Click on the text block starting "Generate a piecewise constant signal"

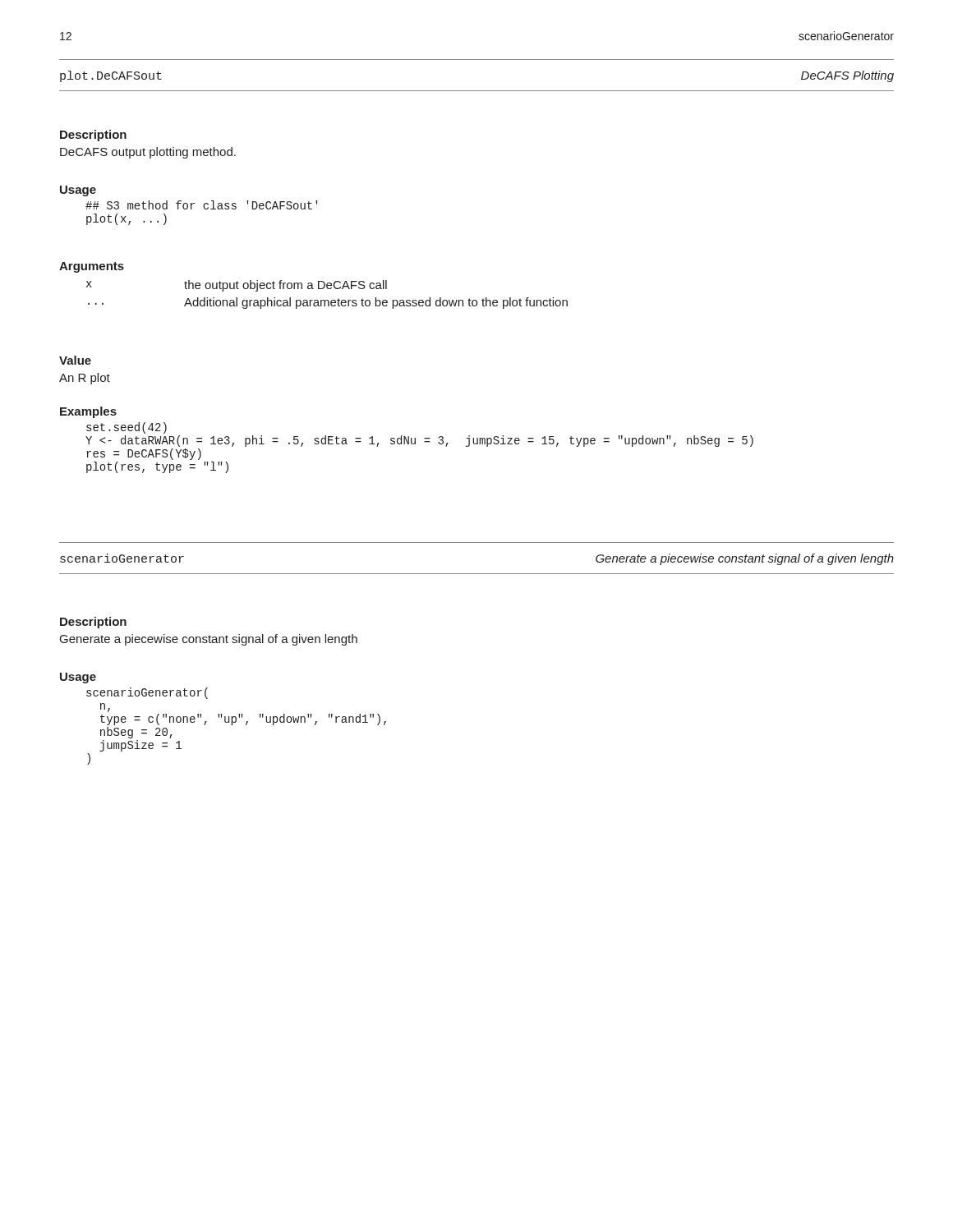point(209,639)
